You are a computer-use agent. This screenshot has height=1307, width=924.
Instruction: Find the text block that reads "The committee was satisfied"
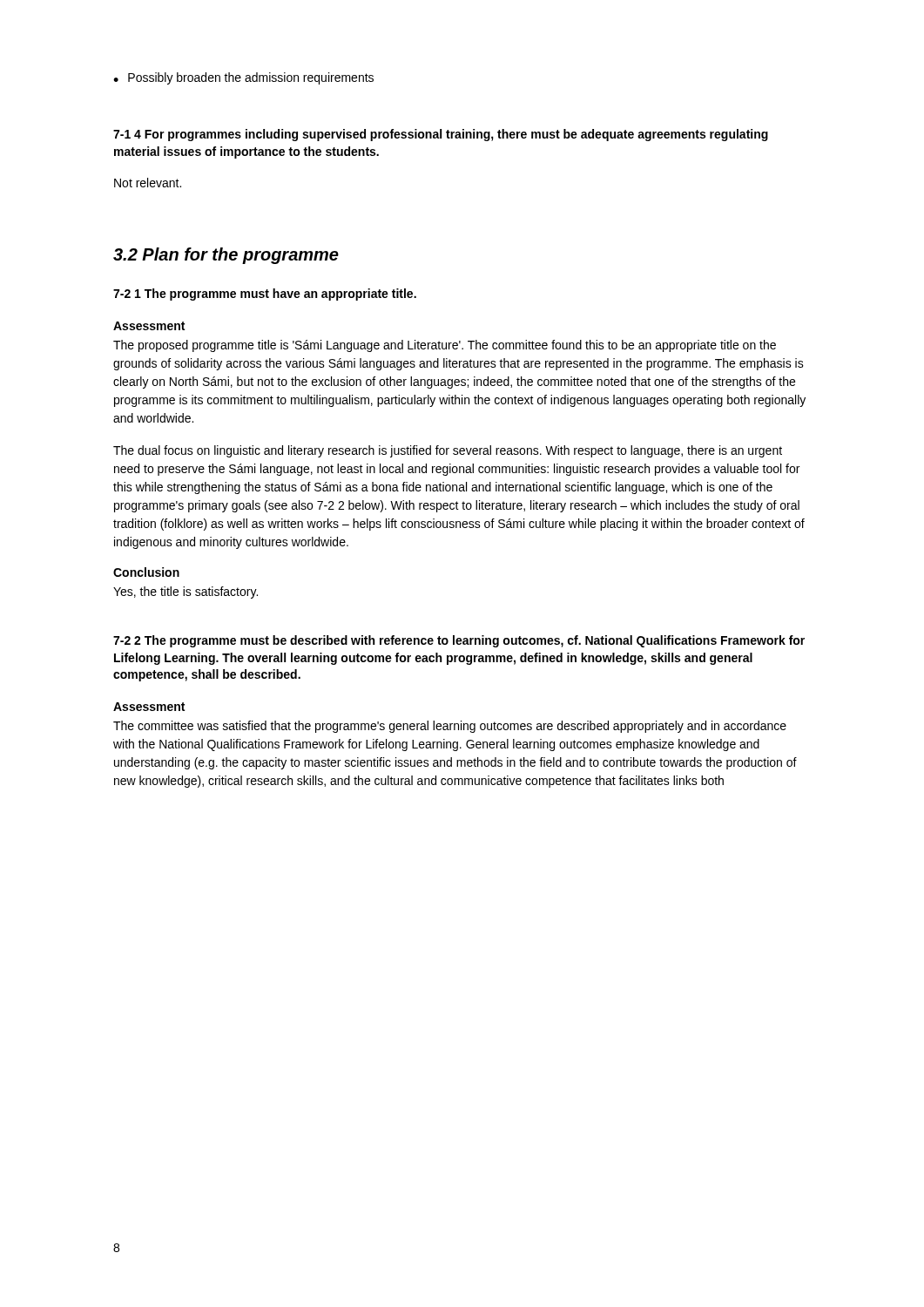coord(455,753)
